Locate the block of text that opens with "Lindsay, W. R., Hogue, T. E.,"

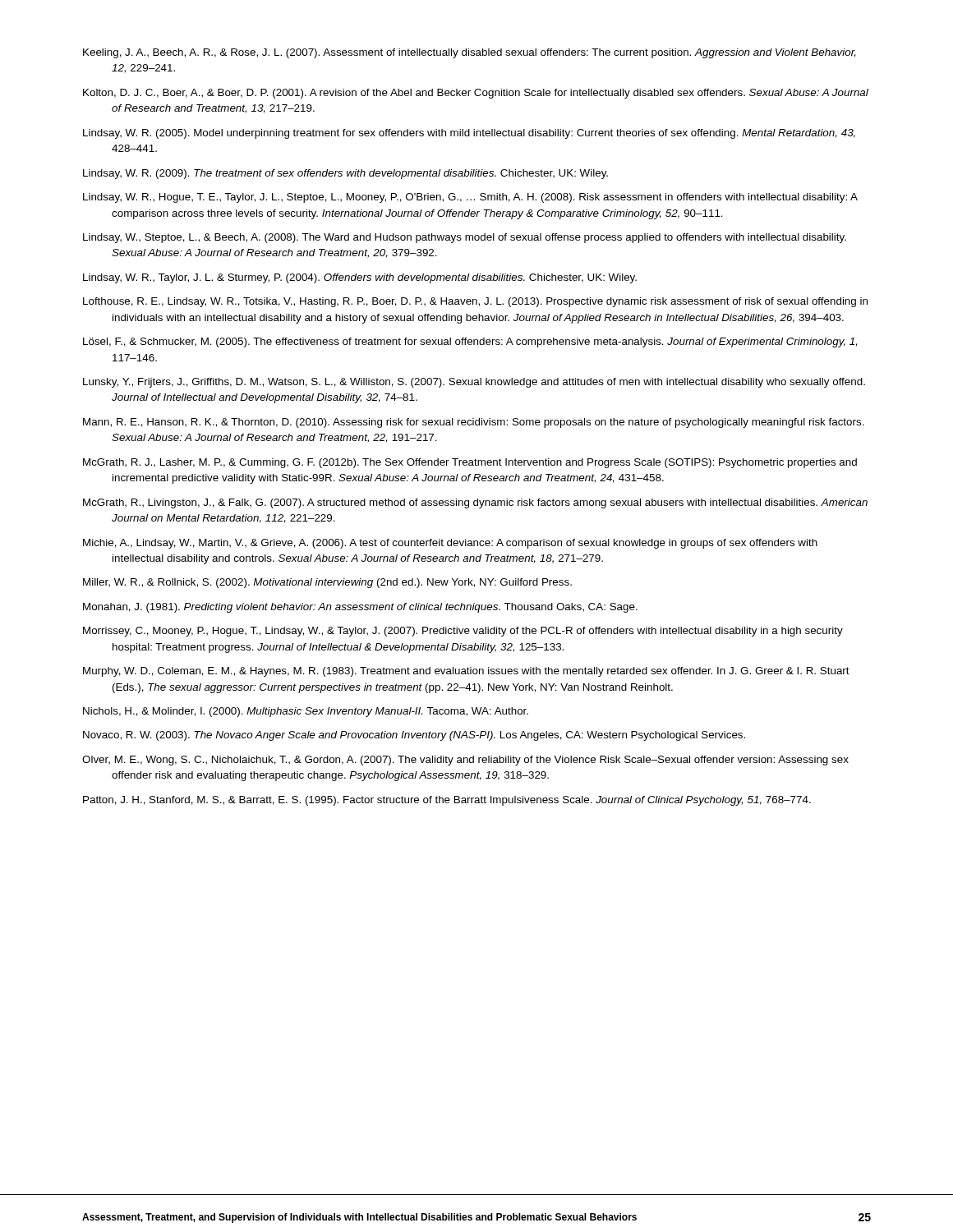pyautogui.click(x=470, y=205)
